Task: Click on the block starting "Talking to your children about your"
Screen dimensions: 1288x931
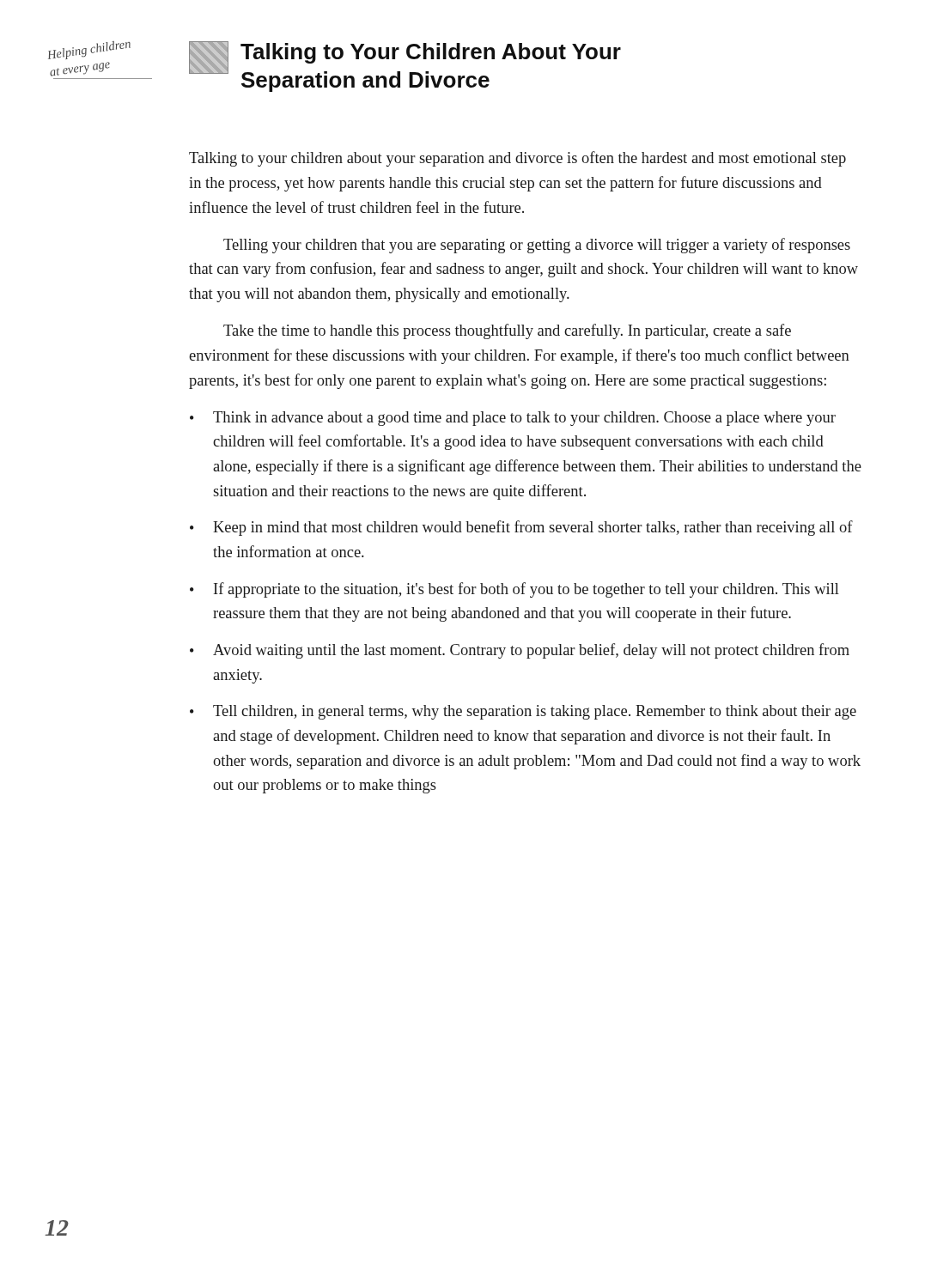Action: click(518, 183)
